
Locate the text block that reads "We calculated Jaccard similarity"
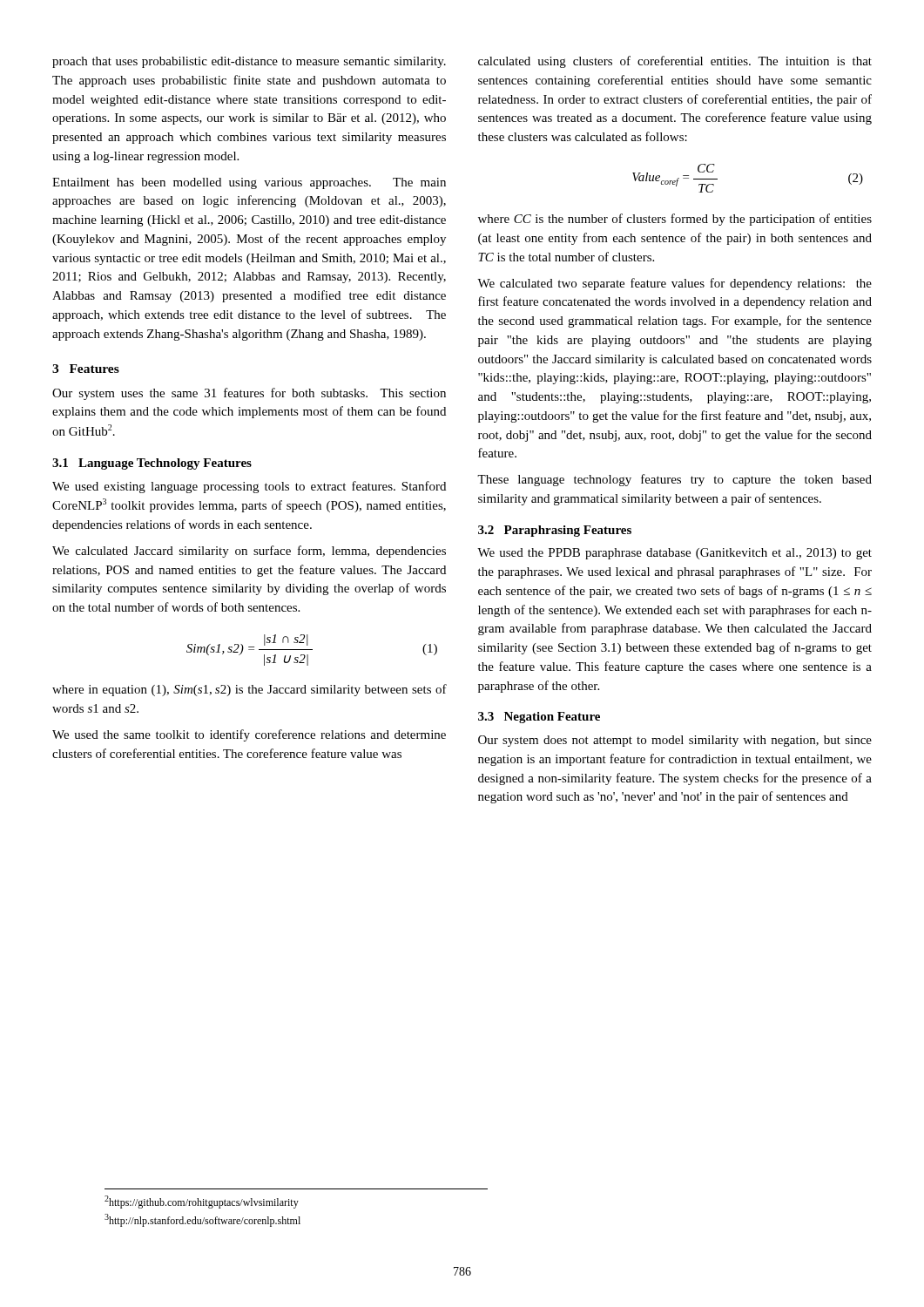pyautogui.click(x=249, y=580)
